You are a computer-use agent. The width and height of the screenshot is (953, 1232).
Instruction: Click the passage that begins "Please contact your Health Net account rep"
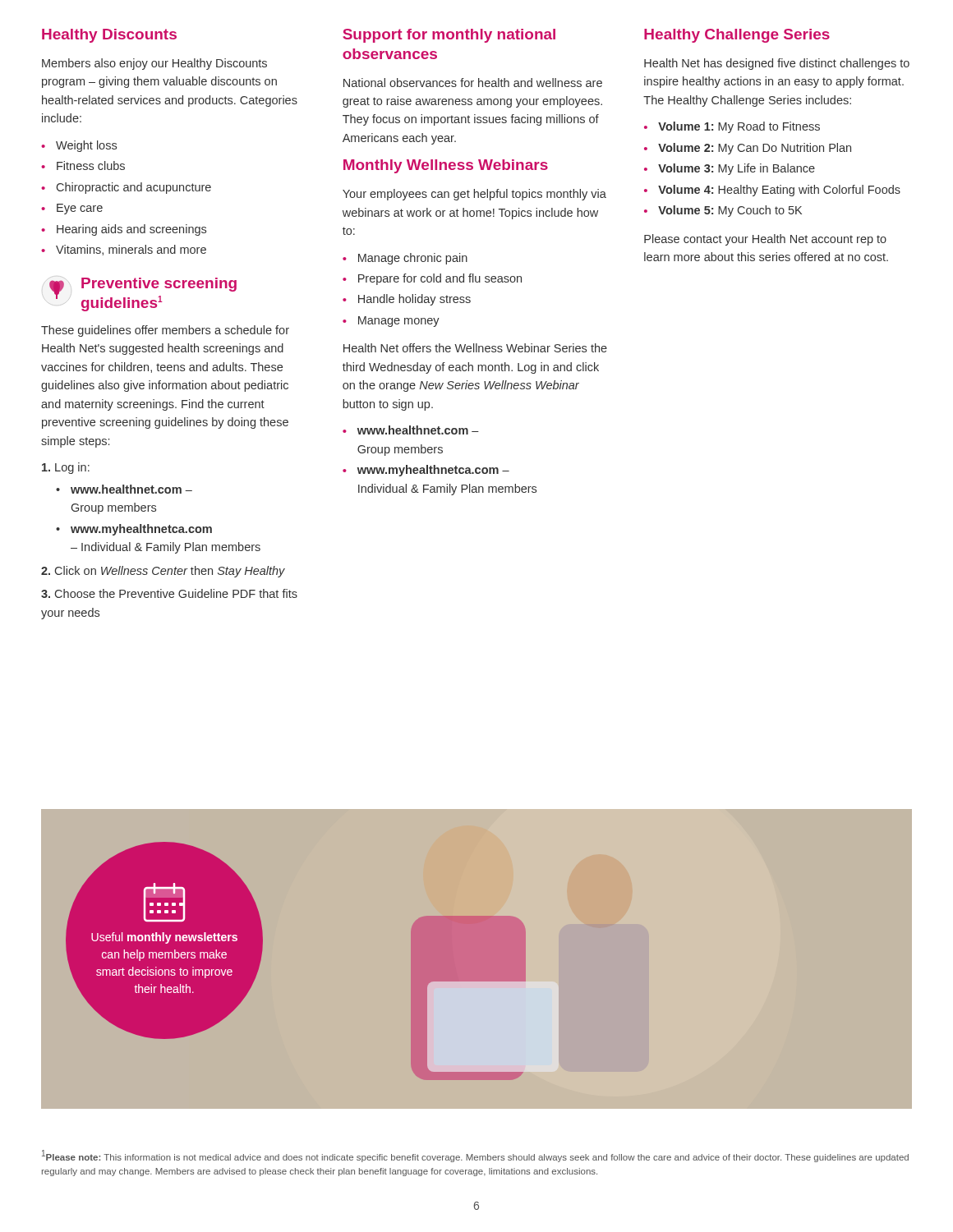click(778, 248)
